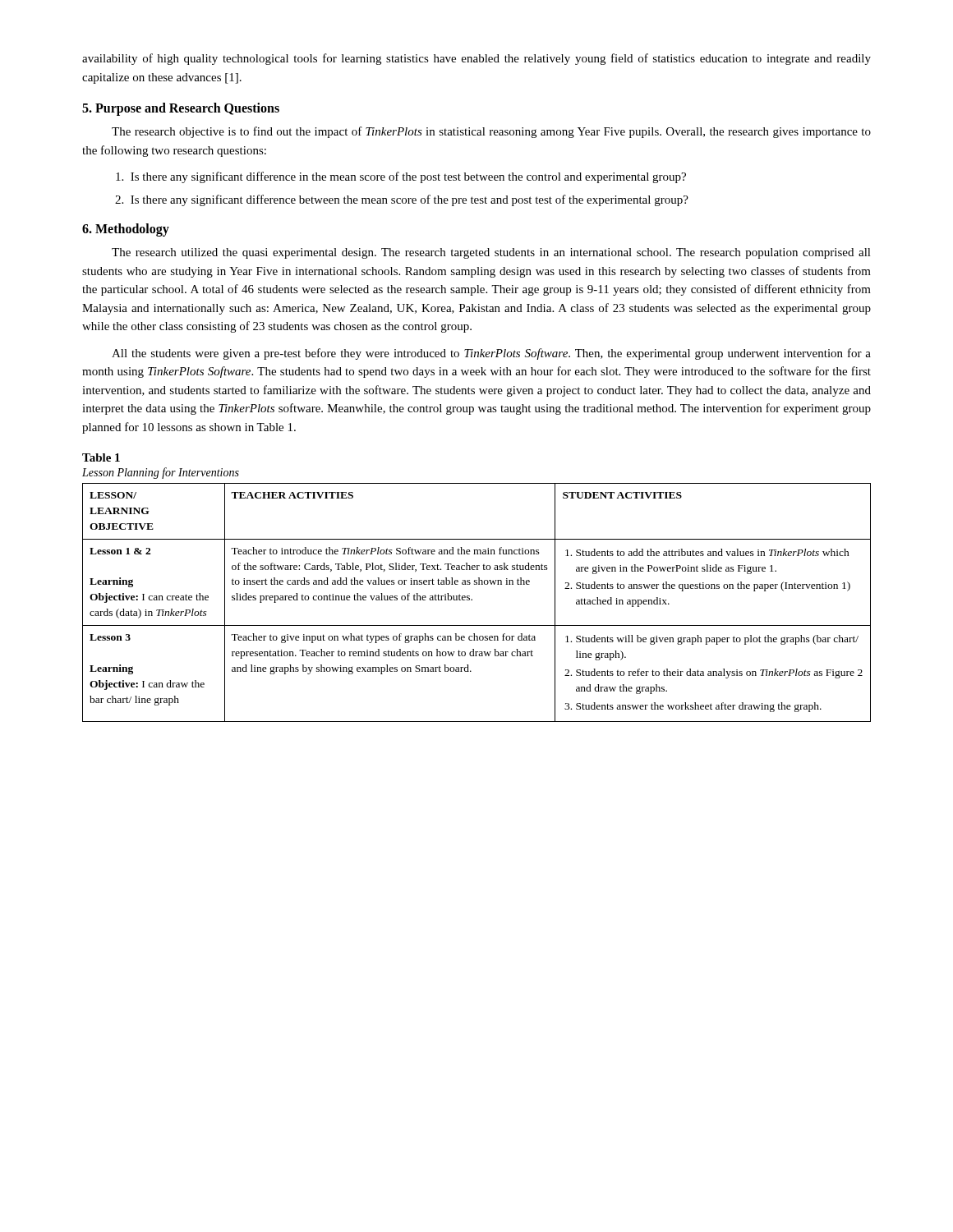
Task: Find the caption that reads "Table 1"
Action: pos(101,458)
